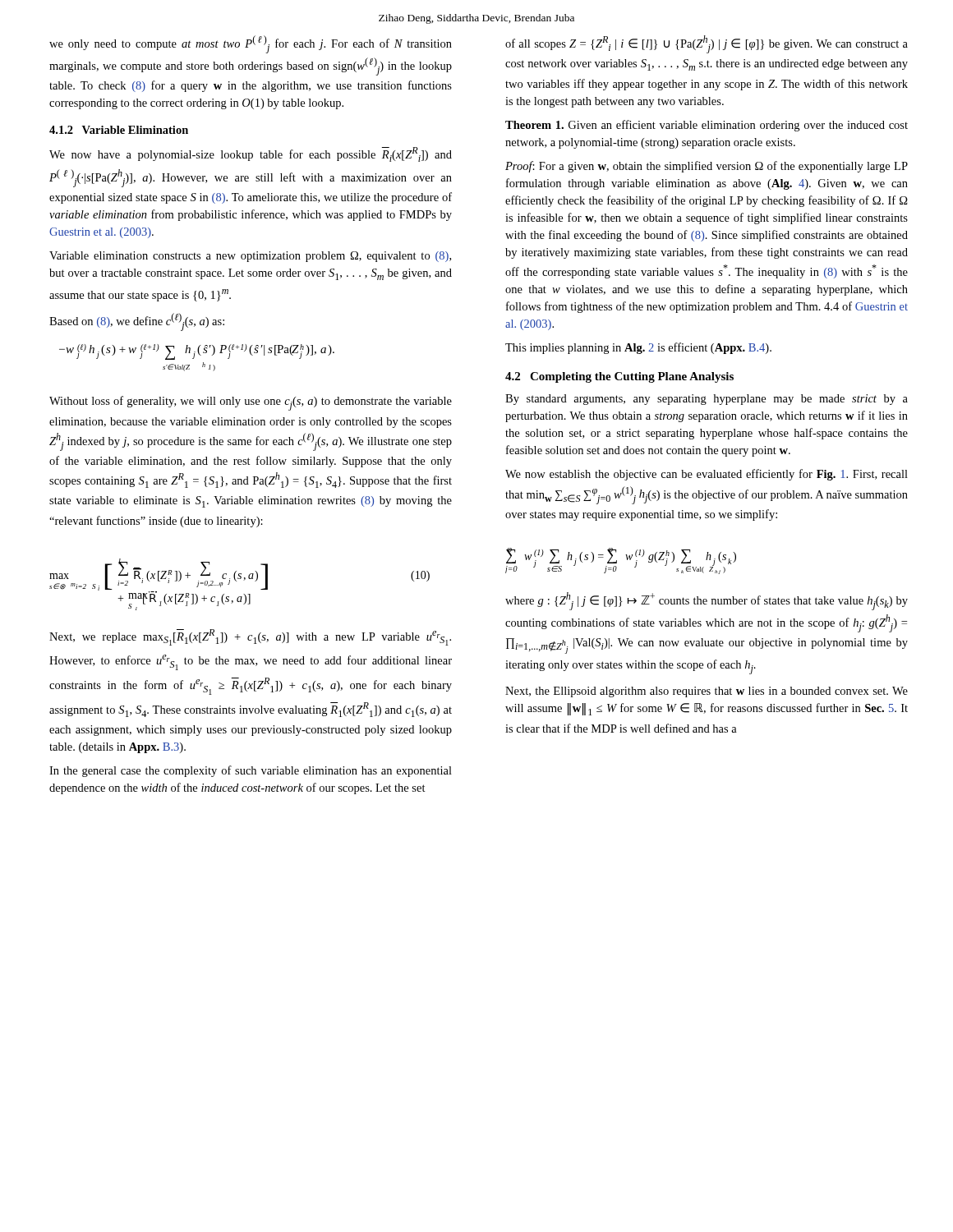Locate the text block containing "This implies planning in Alg. 2 is efficient"
This screenshot has height=1232, width=953.
click(x=707, y=348)
